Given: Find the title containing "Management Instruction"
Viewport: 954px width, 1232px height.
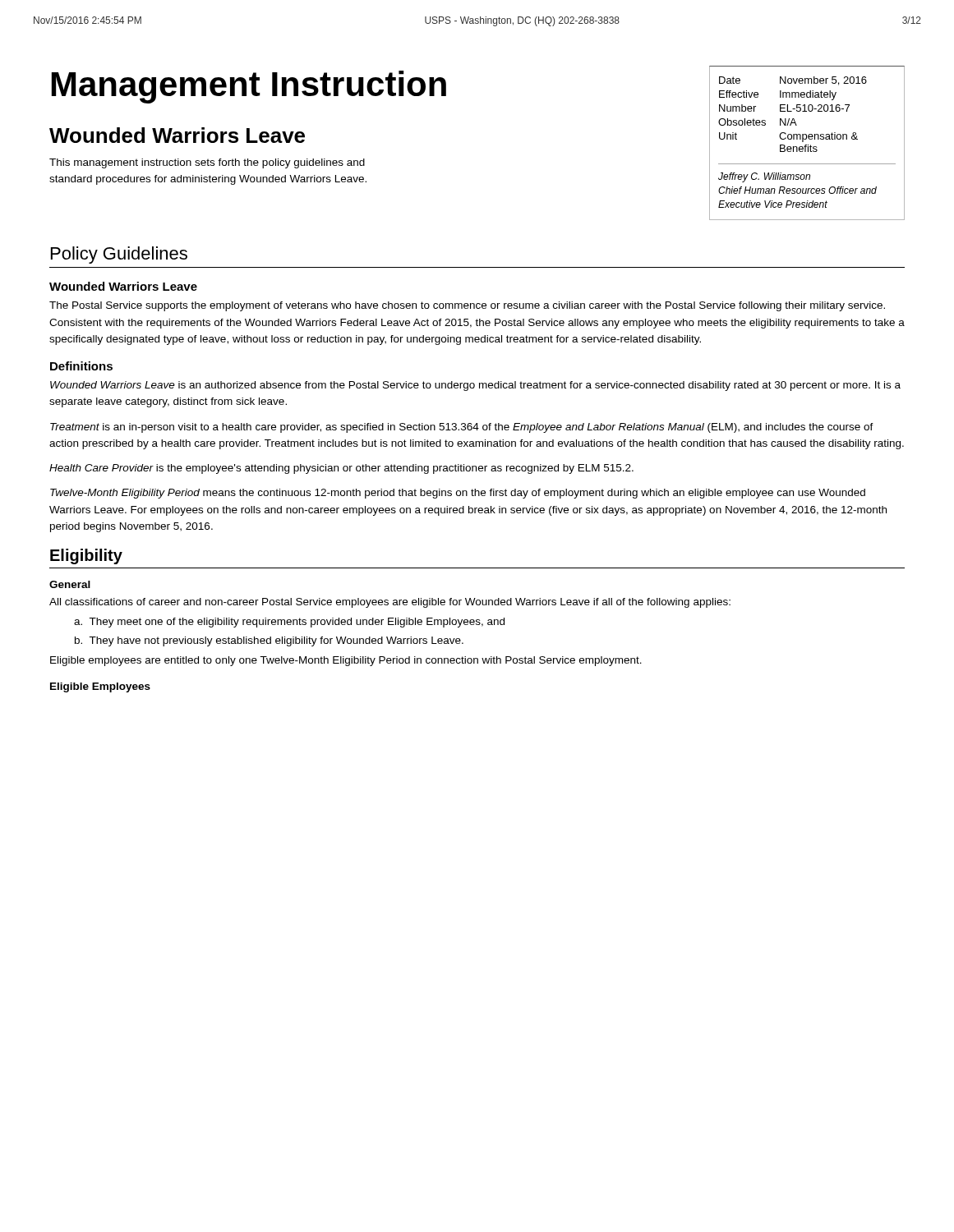Looking at the screenshot, I should coord(249,85).
